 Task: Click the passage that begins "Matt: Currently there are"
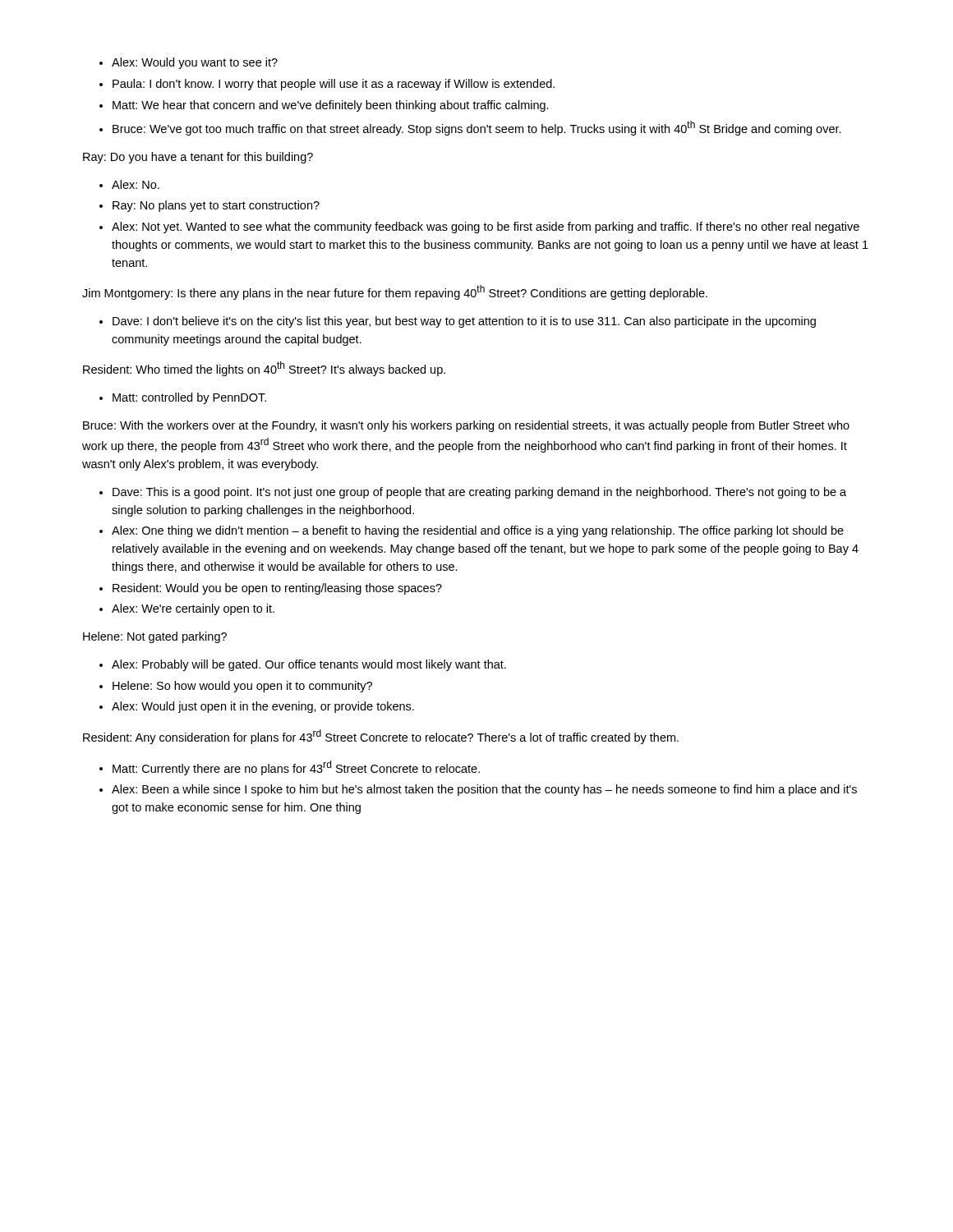tap(296, 768)
